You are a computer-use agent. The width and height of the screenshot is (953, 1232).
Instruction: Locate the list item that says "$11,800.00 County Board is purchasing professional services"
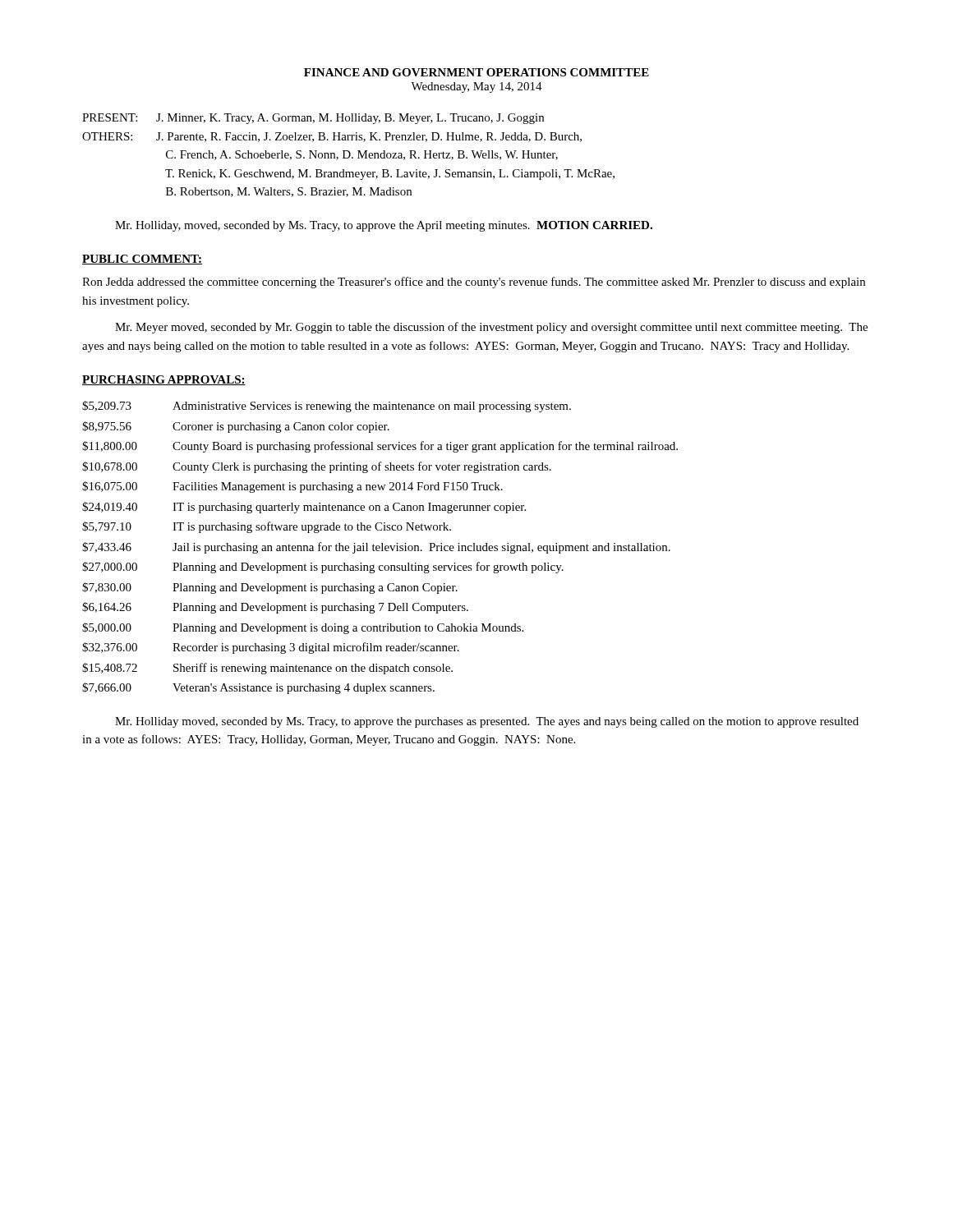[x=476, y=446]
